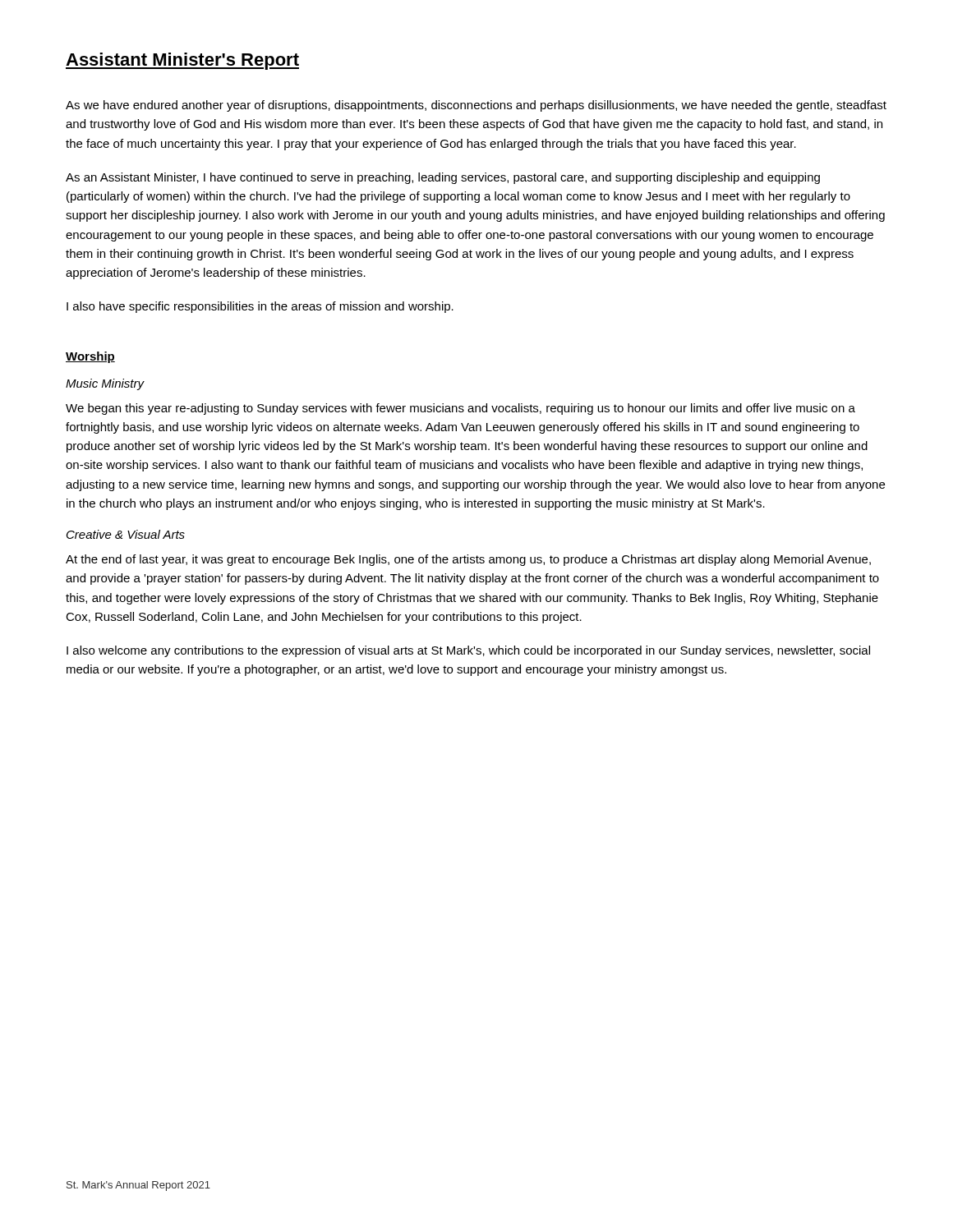Where is the passage that starts "I also welcome any contributions to the"?
Screen dimensions: 1232x953
pos(468,660)
